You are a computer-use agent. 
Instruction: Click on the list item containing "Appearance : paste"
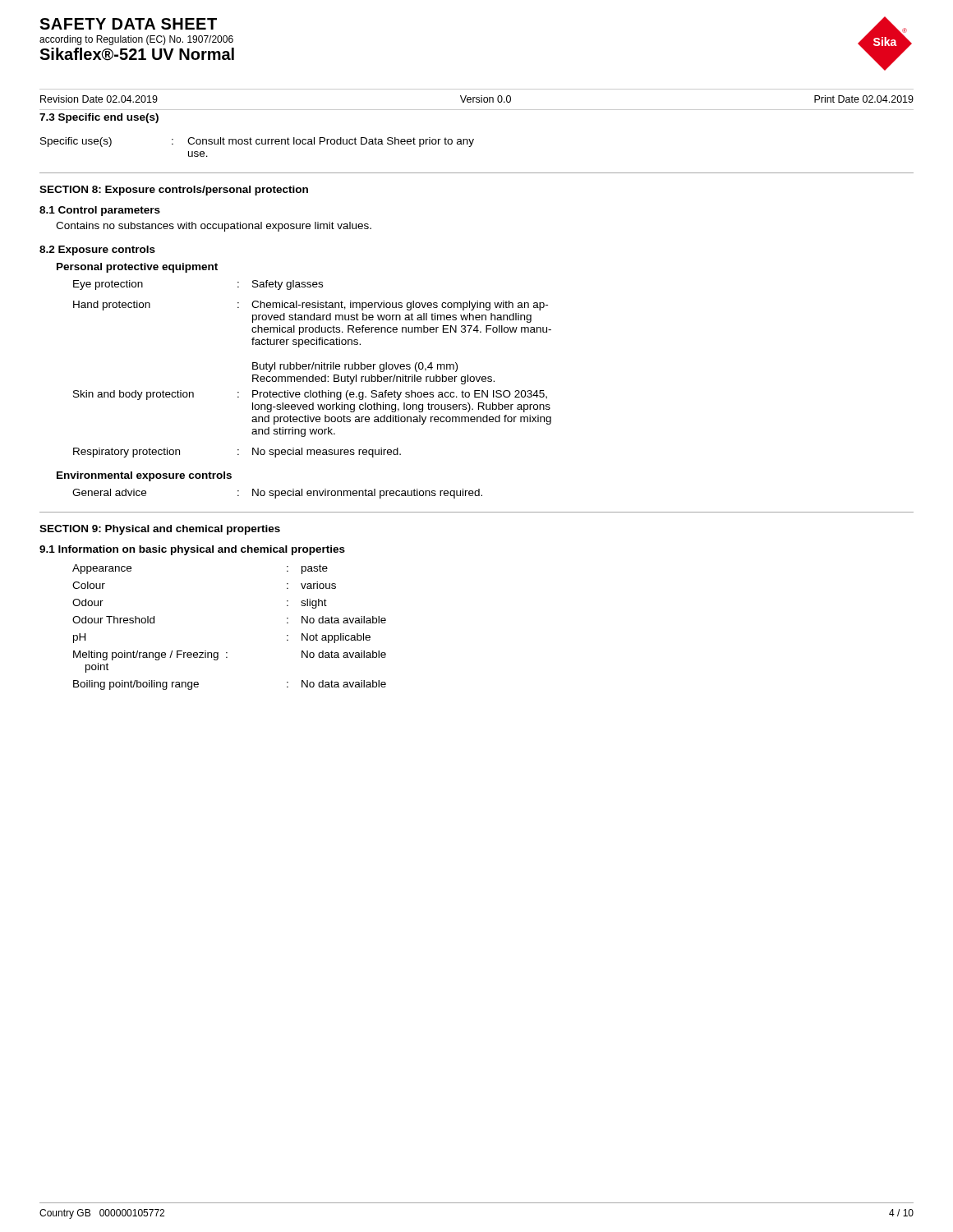tap(101, 569)
